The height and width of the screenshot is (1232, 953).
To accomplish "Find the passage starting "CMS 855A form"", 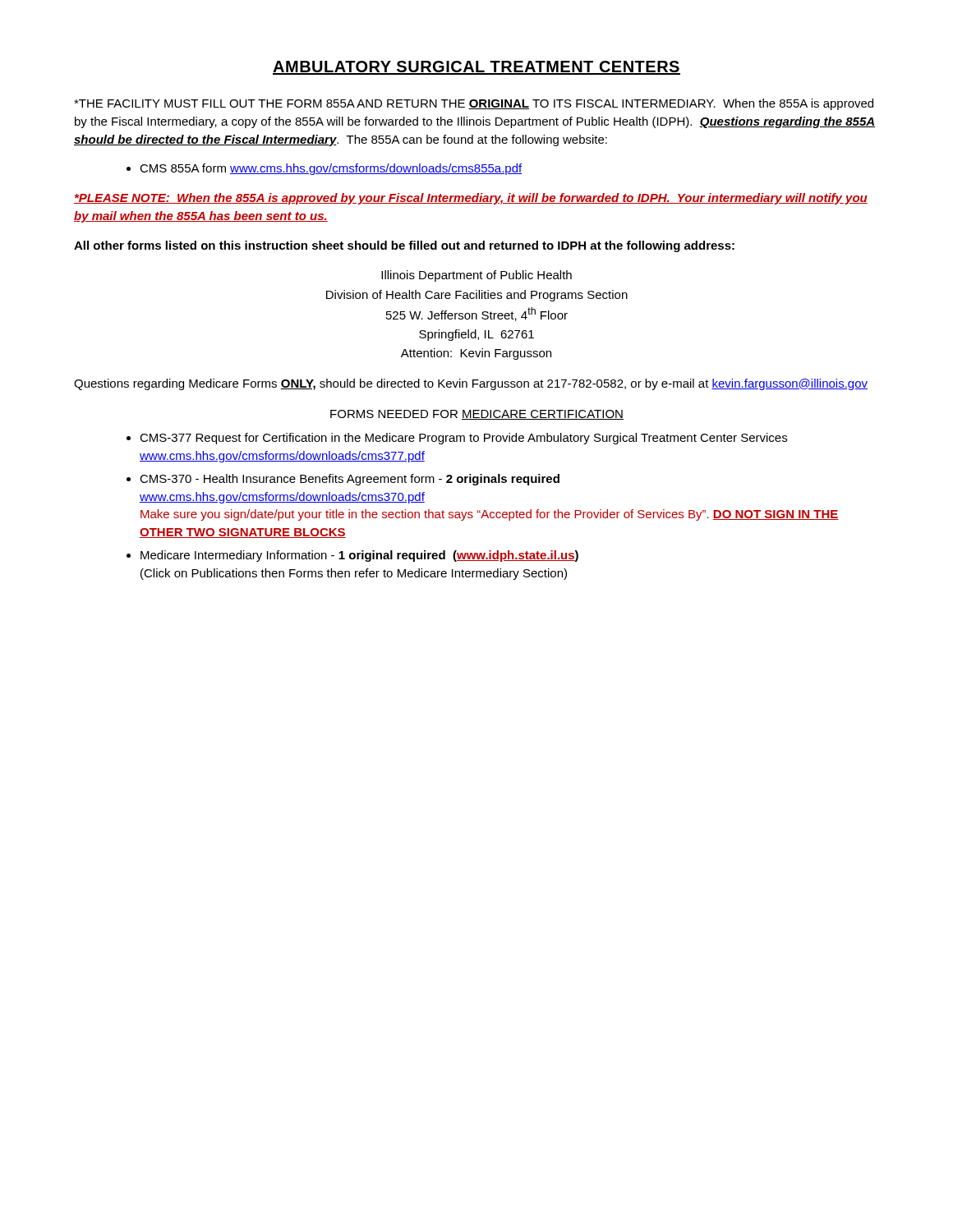I will [501, 168].
